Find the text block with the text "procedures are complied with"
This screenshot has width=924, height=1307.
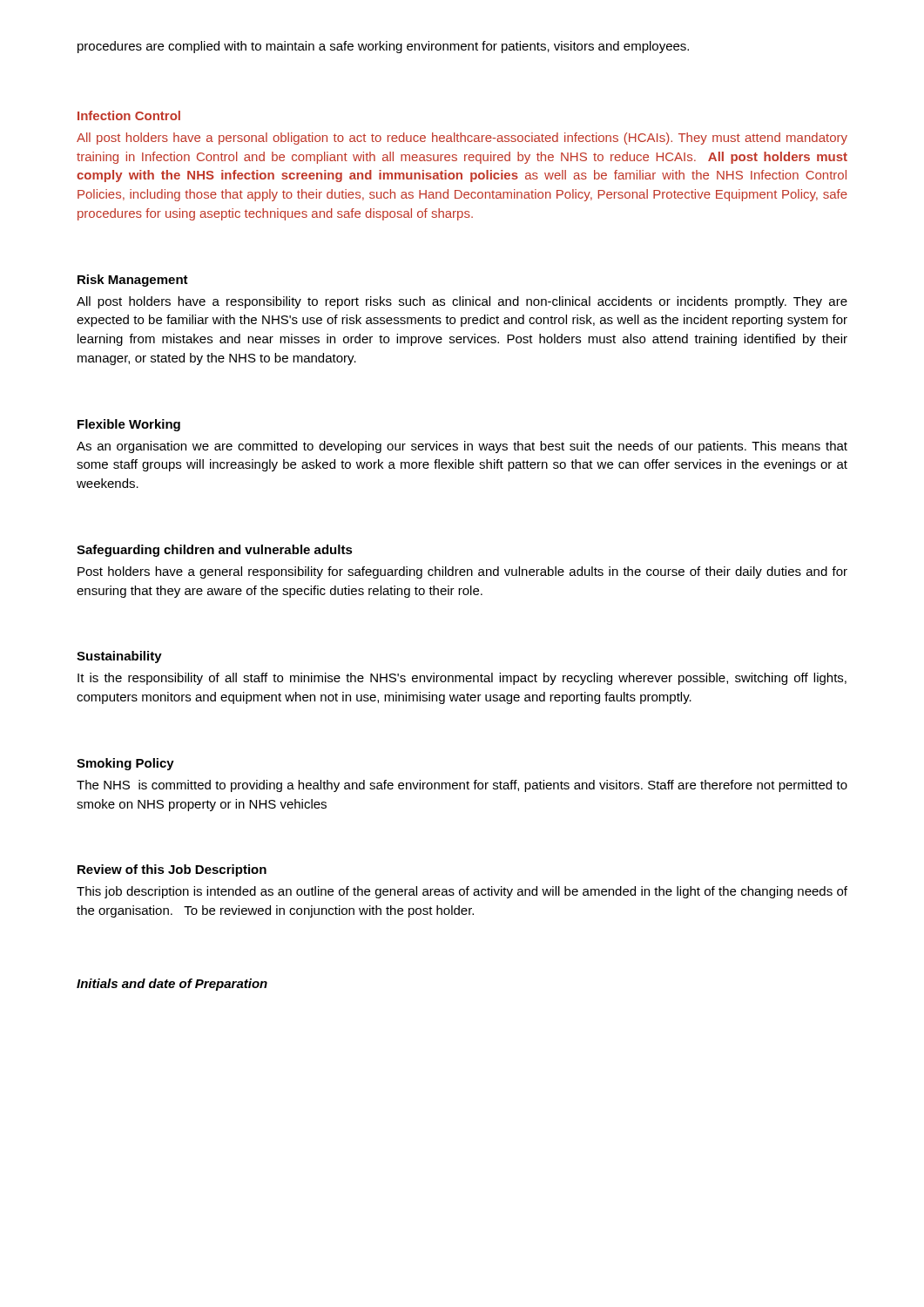coord(383,46)
